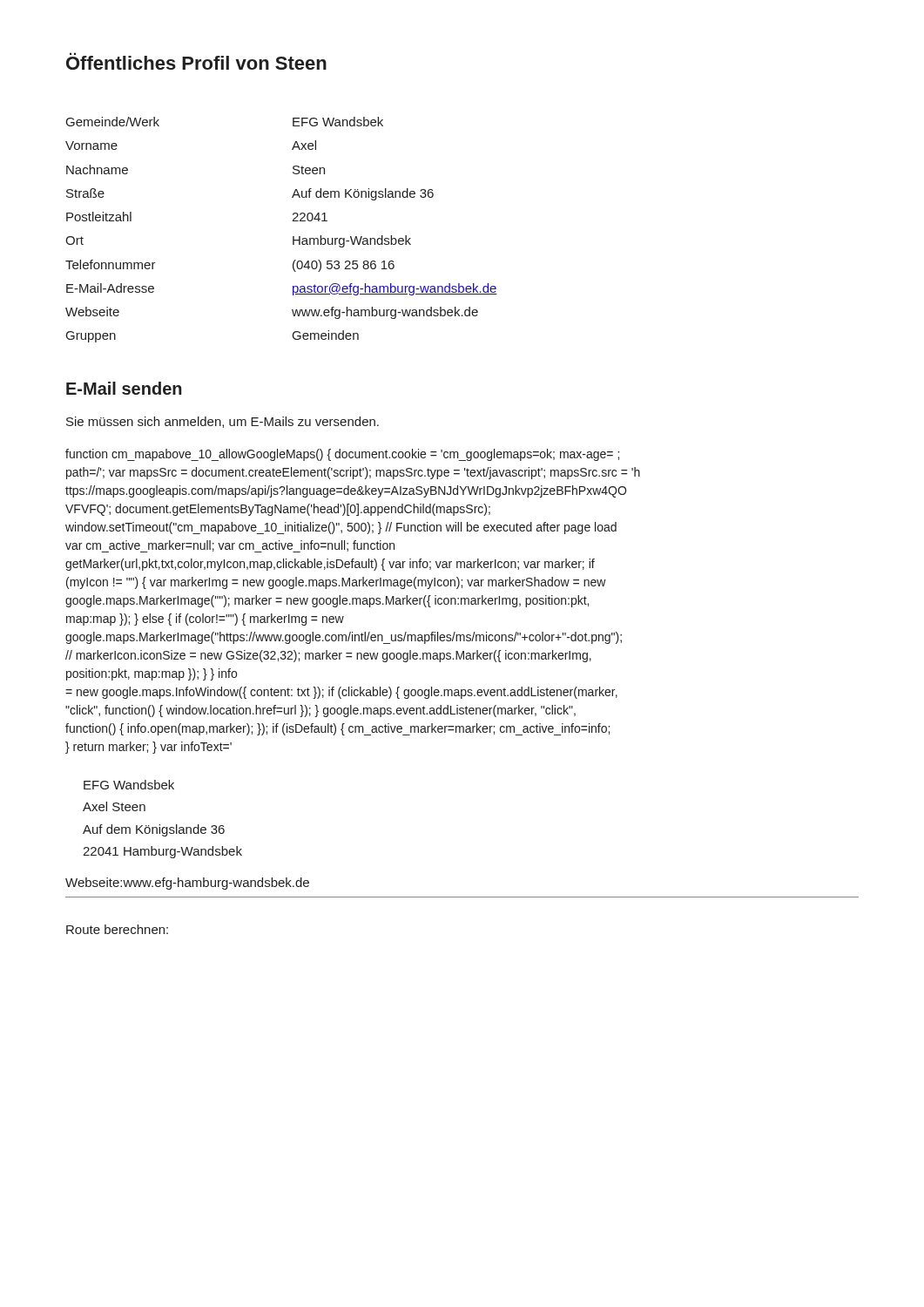
Task: Navigate to the passage starting "Route berechnen:"
Action: point(117,929)
